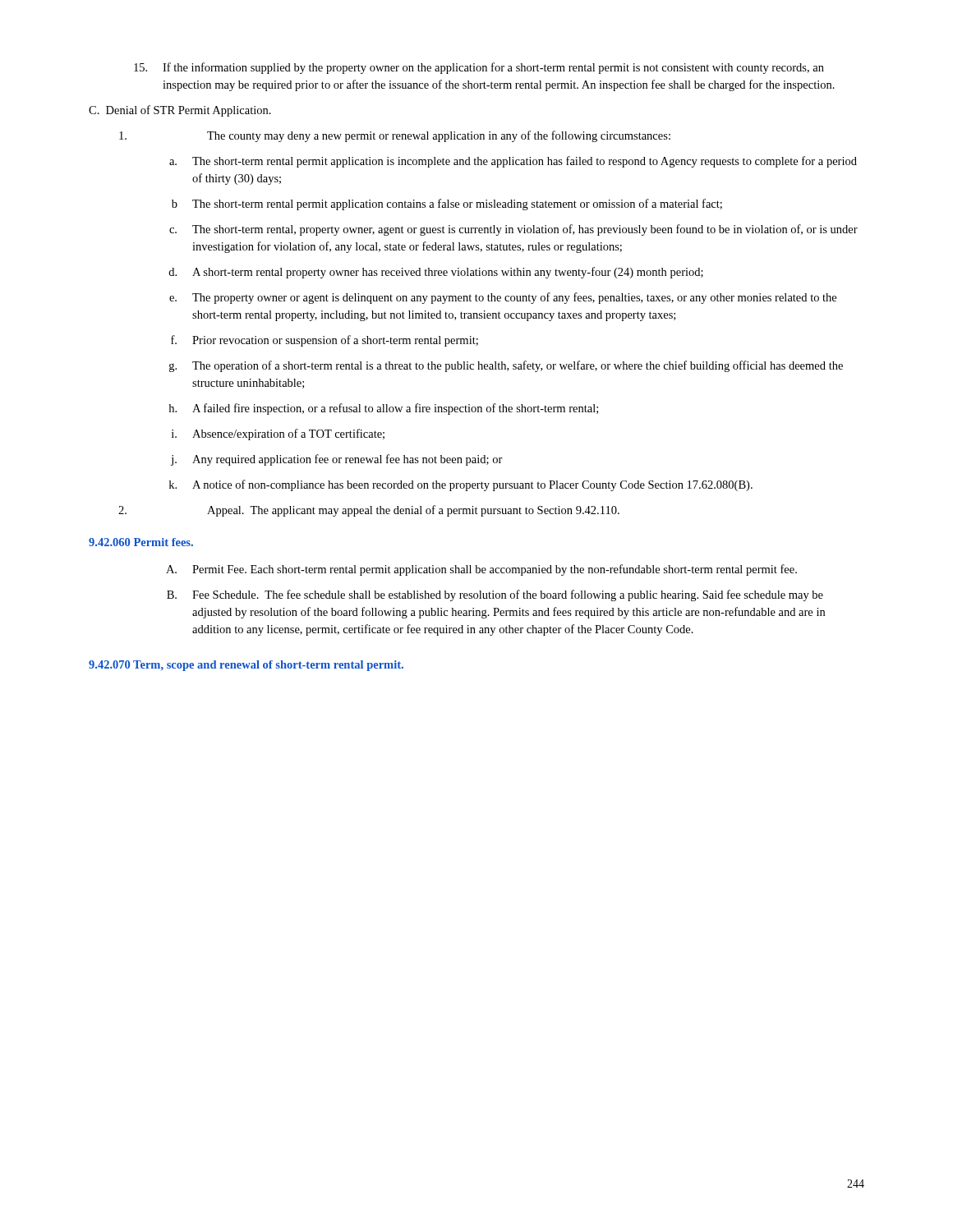Locate the list item with the text "15. If the information"
This screenshot has width=953, height=1232.
(476, 76)
